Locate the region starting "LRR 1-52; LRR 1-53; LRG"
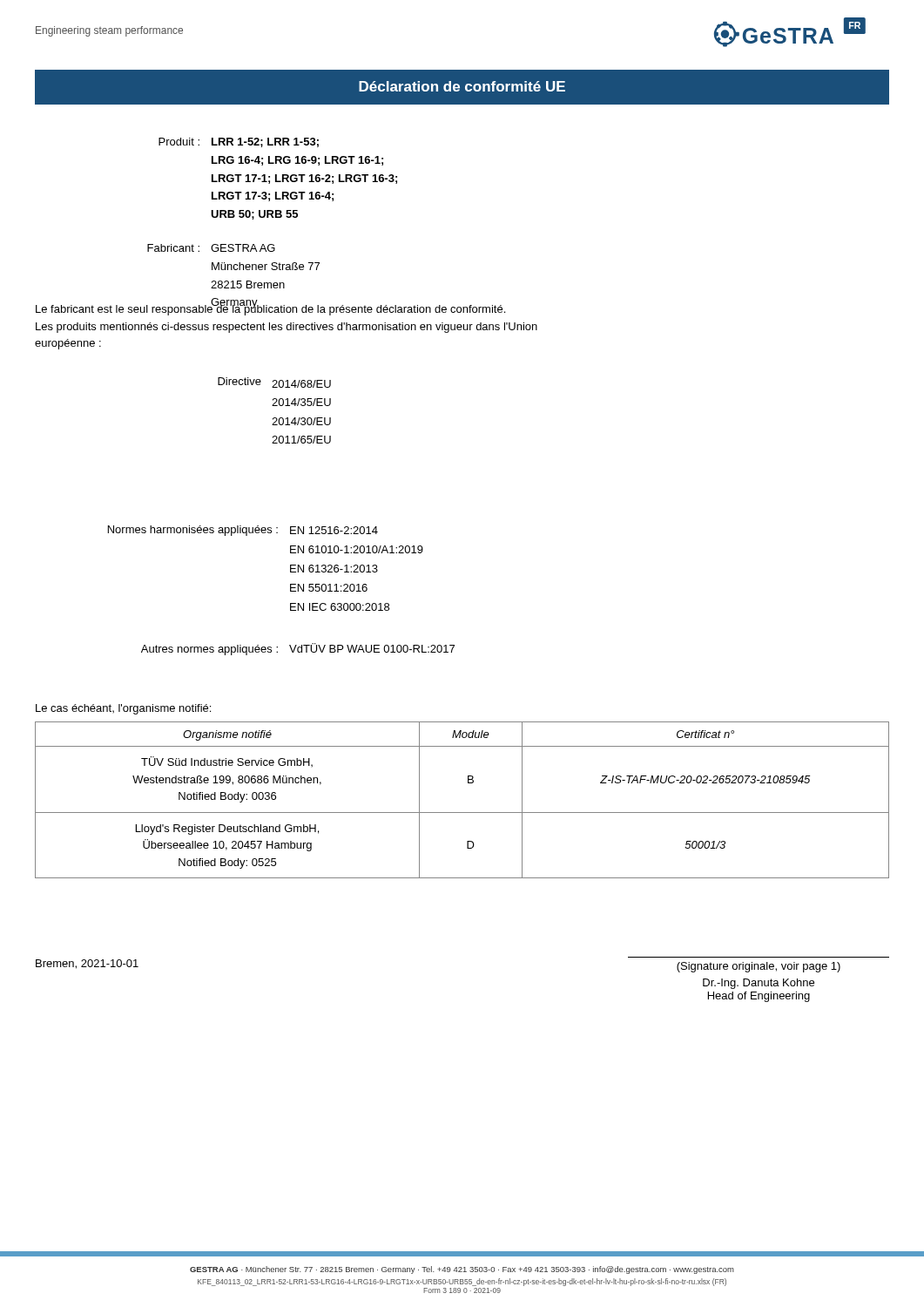The height and width of the screenshot is (1307, 924). (x=305, y=178)
